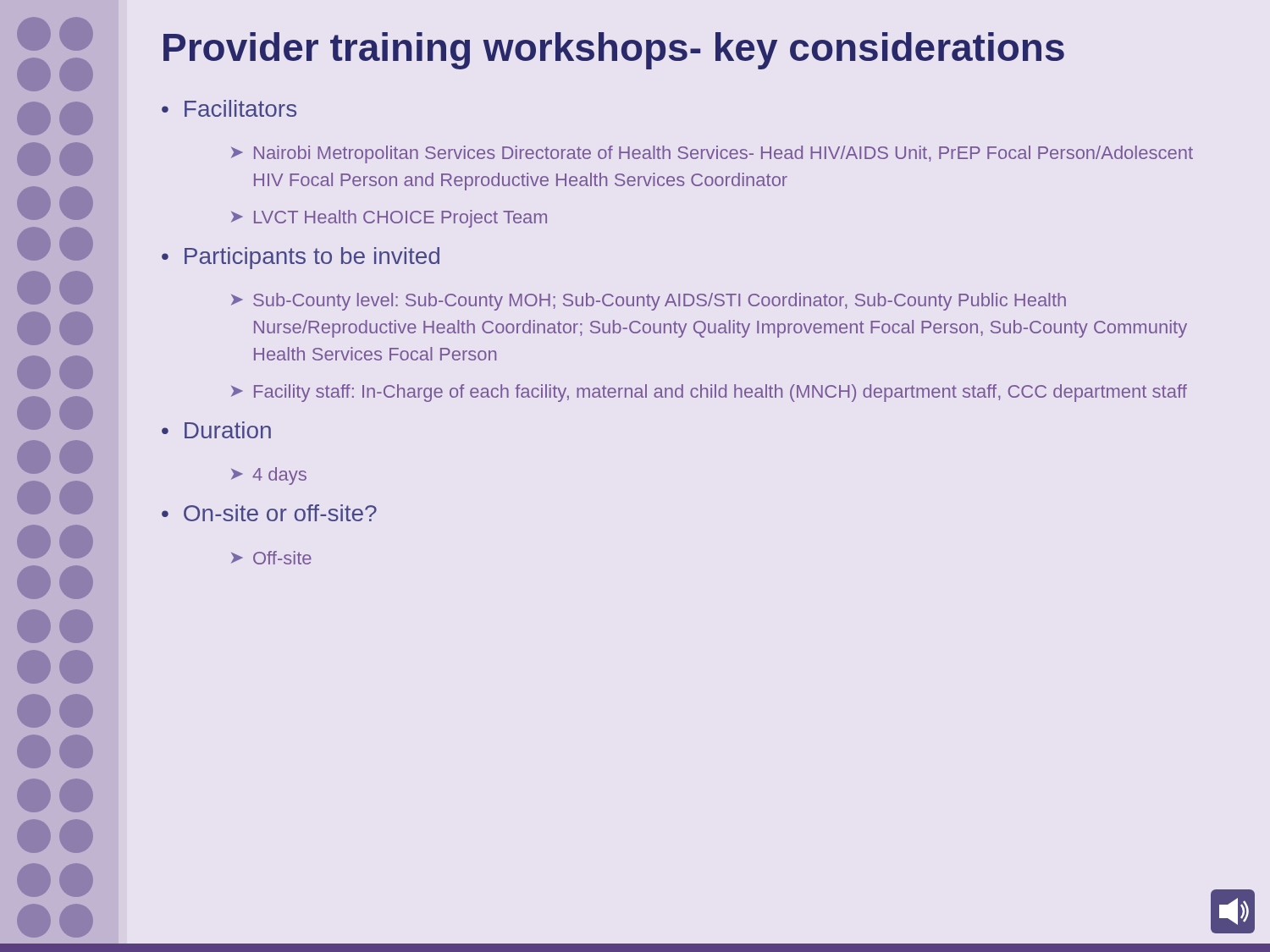Find "• Duration" on this page
The width and height of the screenshot is (1270, 952).
click(x=217, y=431)
